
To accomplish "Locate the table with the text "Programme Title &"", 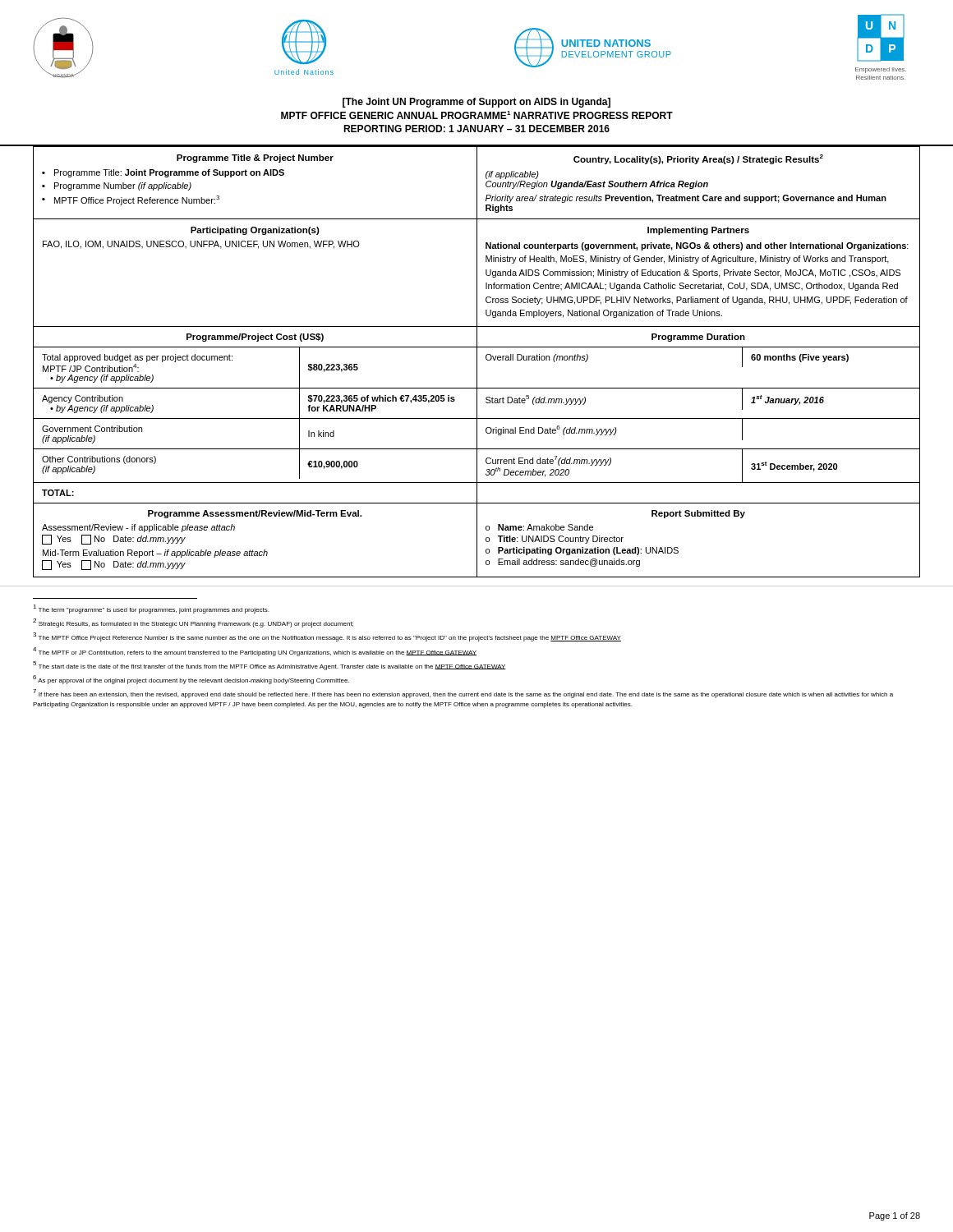I will 476,362.
